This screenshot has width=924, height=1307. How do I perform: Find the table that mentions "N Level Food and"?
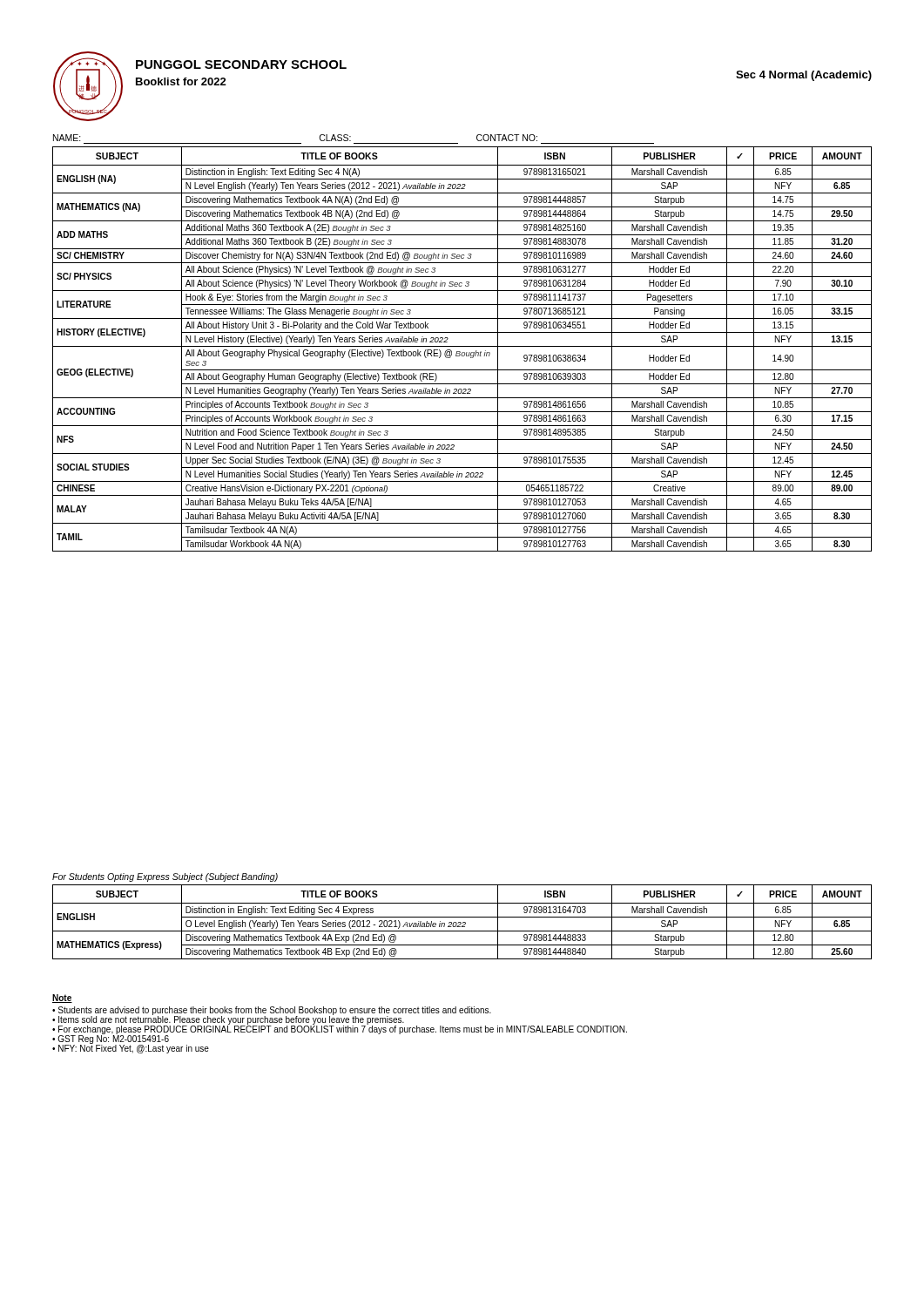[462, 349]
